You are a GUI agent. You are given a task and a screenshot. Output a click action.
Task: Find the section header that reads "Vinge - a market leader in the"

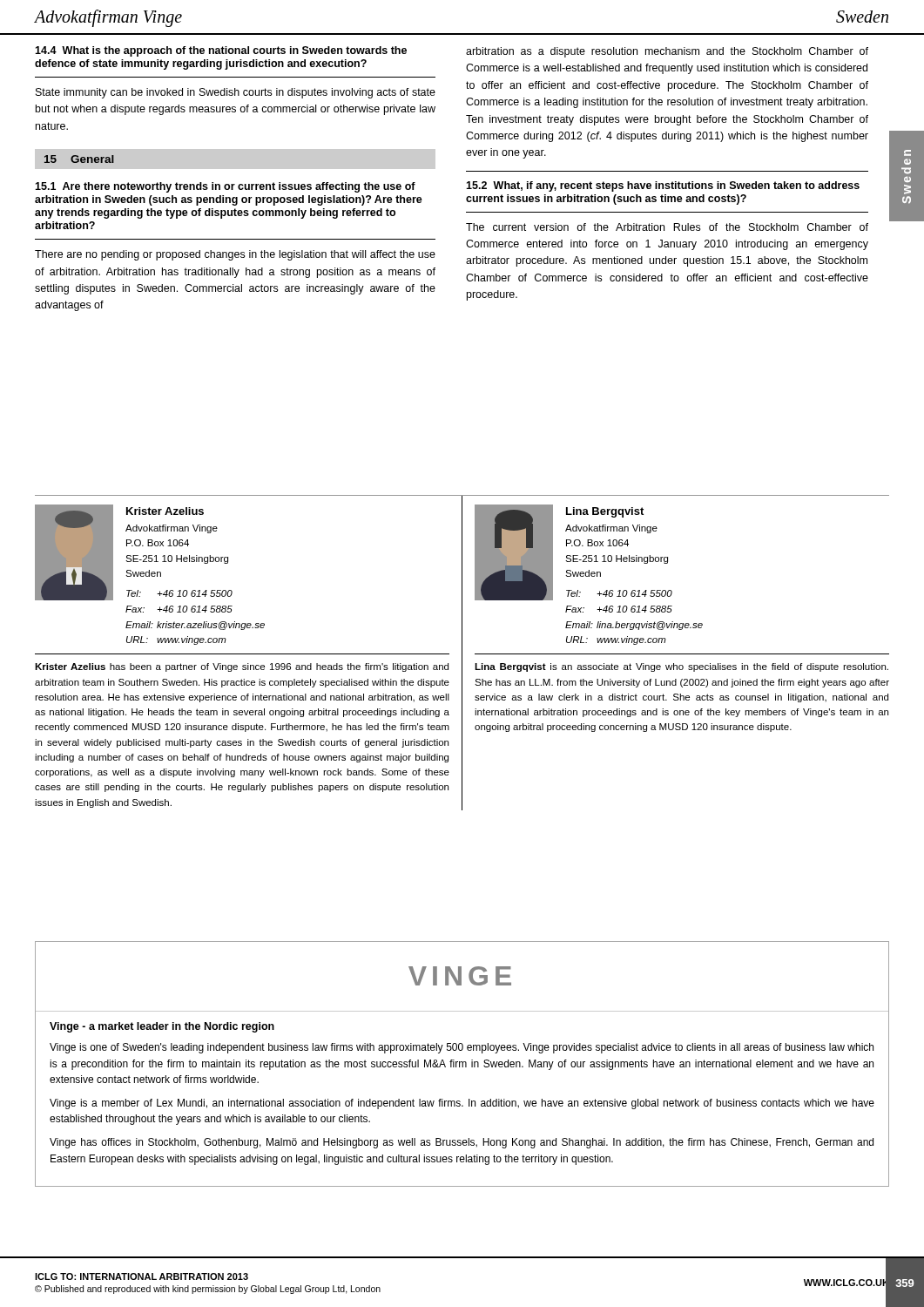(x=162, y=1026)
